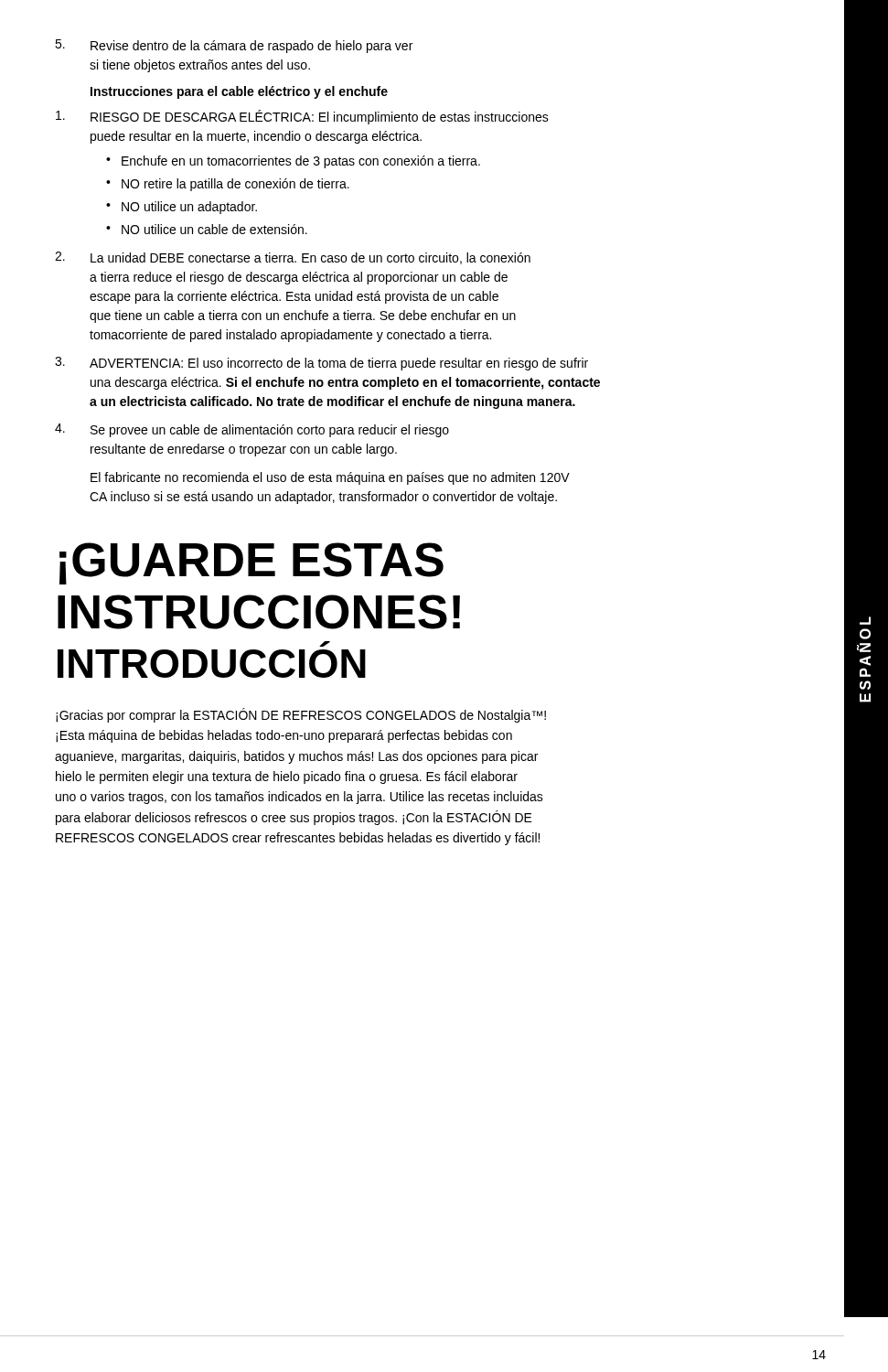
Task: Select the section header
Action: 239,91
